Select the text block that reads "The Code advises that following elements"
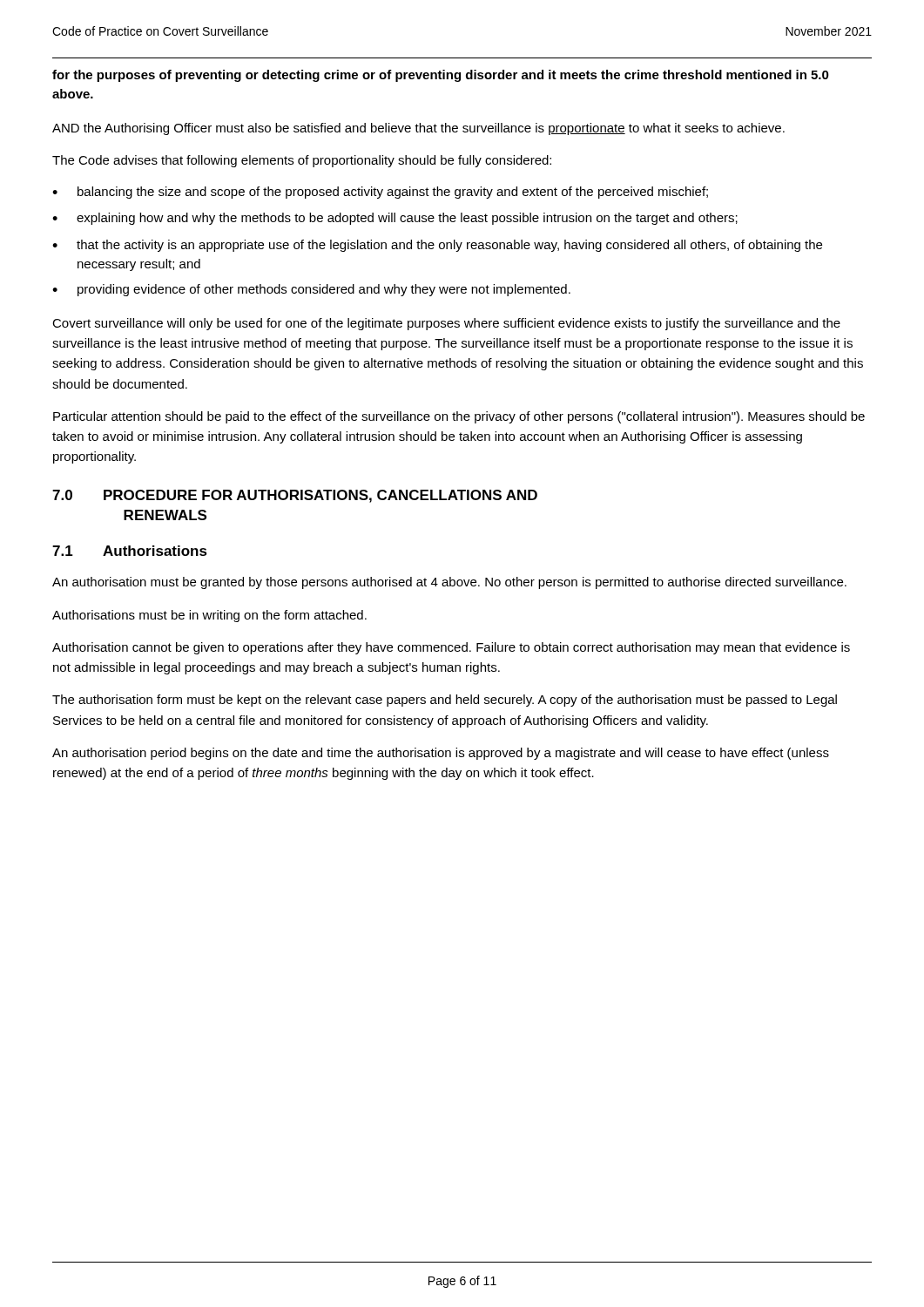The image size is (924, 1307). click(x=302, y=160)
